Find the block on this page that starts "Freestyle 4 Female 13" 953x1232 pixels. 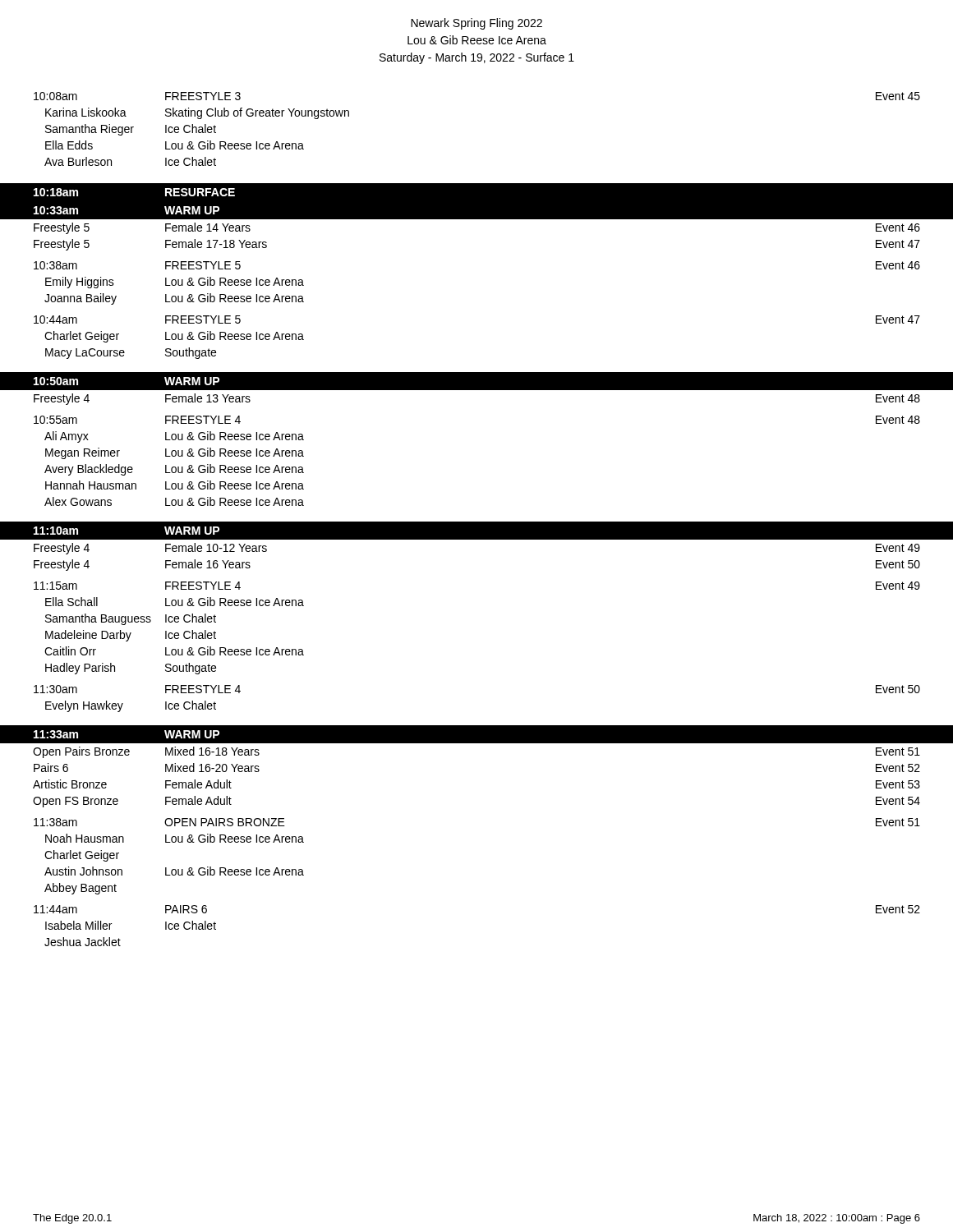(x=476, y=398)
